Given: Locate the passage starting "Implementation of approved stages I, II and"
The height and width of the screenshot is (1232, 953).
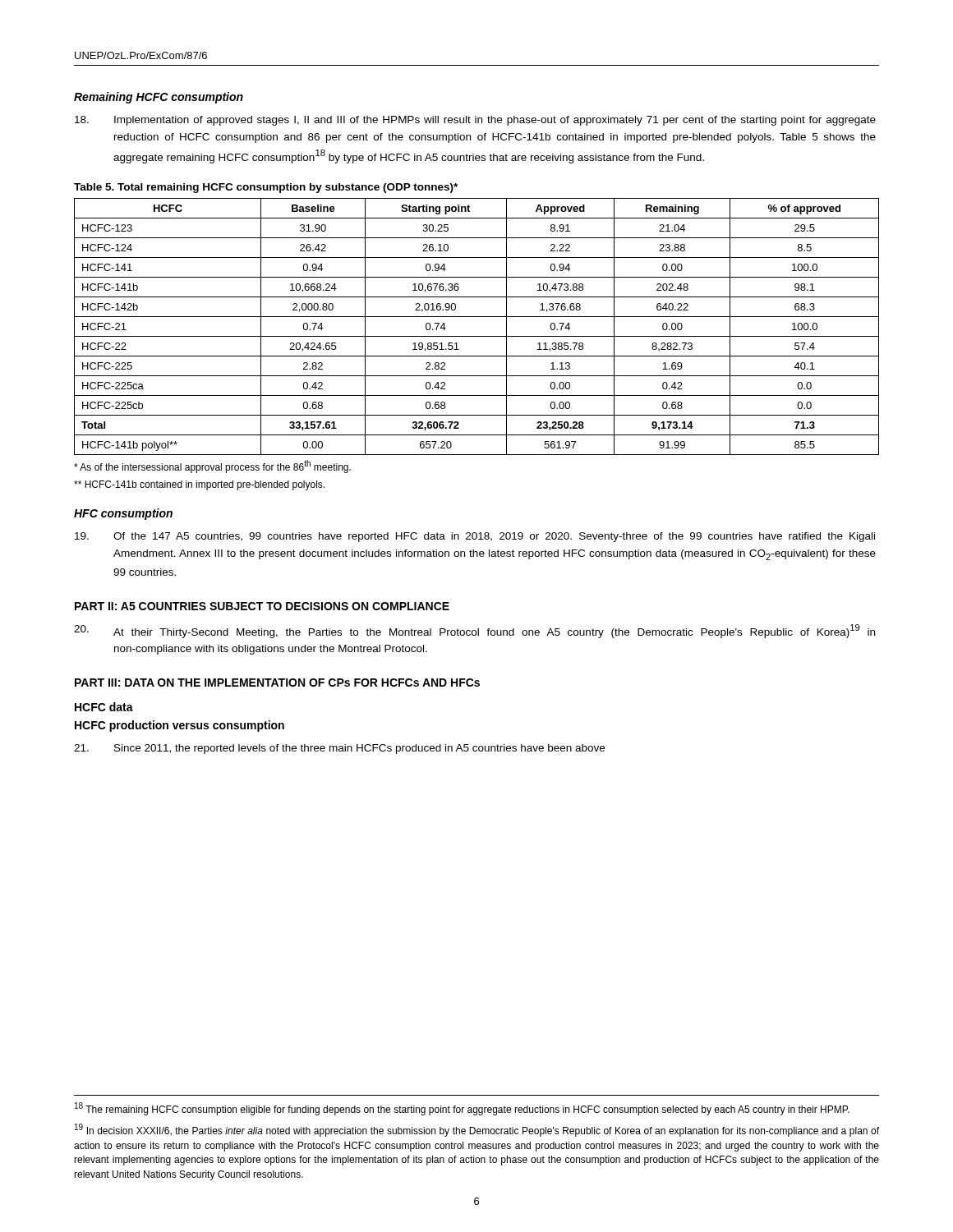Looking at the screenshot, I should (475, 139).
